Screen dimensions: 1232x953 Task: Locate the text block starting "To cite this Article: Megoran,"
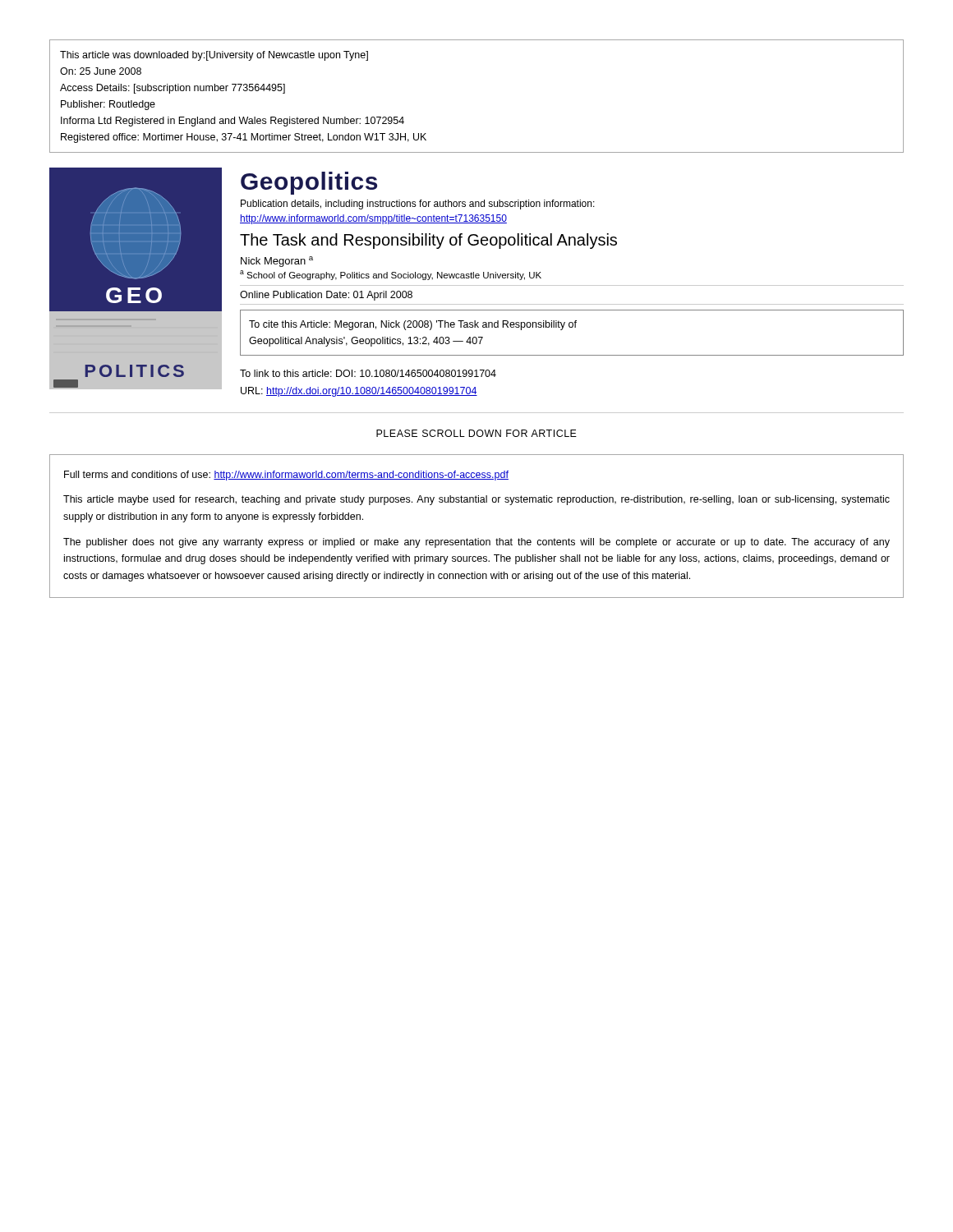click(413, 333)
